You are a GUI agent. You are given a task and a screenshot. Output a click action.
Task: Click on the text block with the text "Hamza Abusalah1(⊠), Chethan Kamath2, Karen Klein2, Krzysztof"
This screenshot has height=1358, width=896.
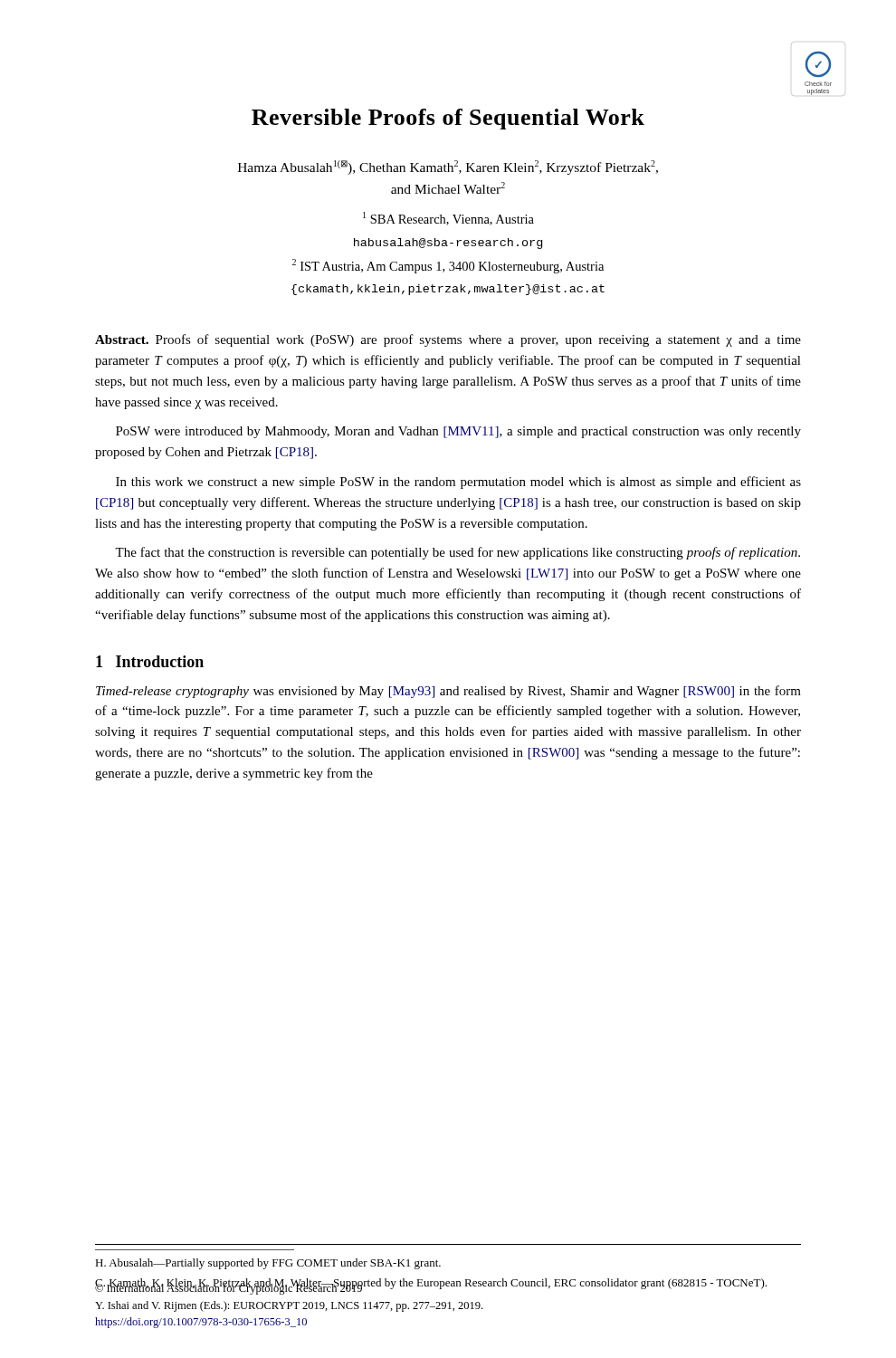448,178
